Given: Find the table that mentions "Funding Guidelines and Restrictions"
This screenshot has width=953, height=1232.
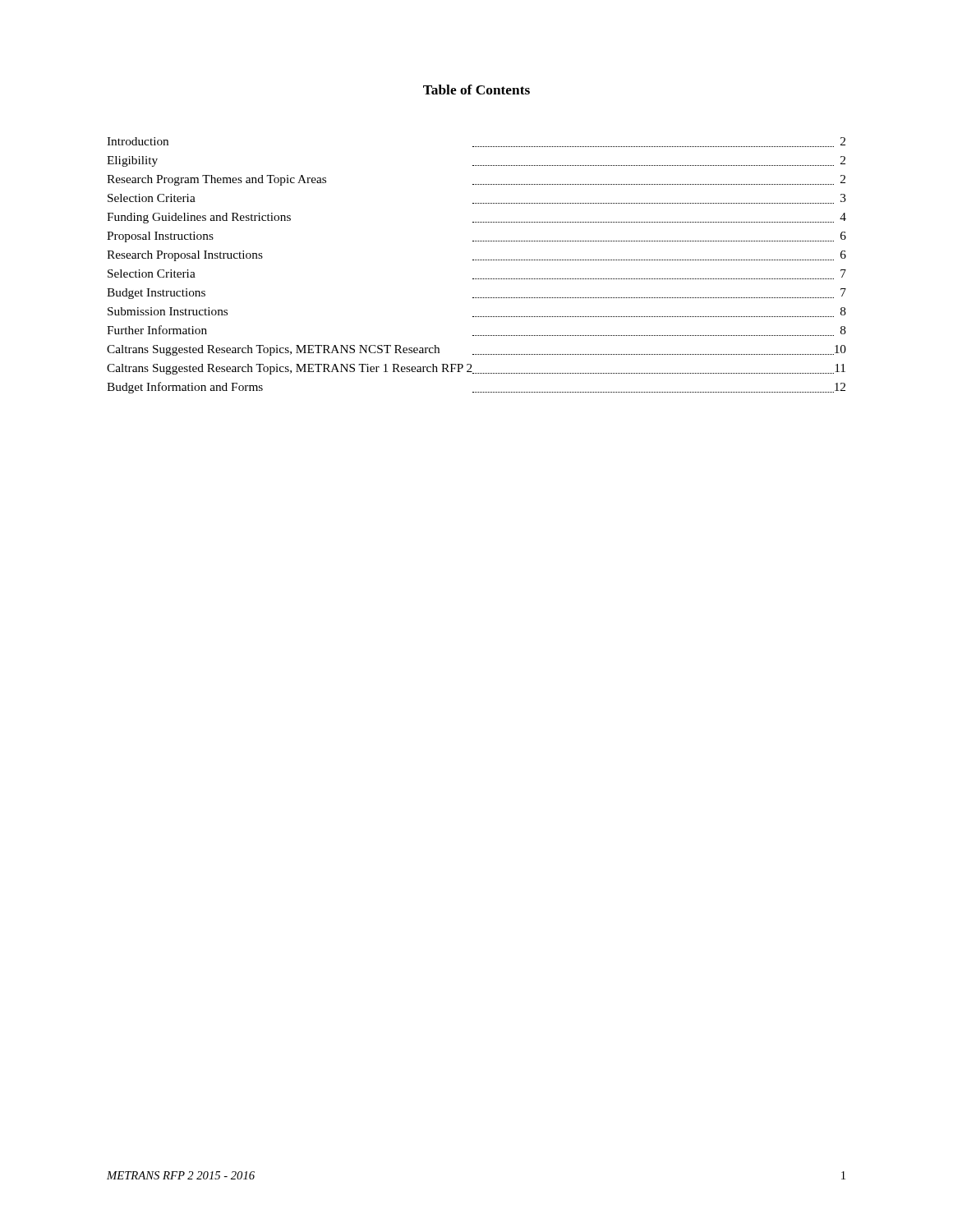Looking at the screenshot, I should (476, 264).
